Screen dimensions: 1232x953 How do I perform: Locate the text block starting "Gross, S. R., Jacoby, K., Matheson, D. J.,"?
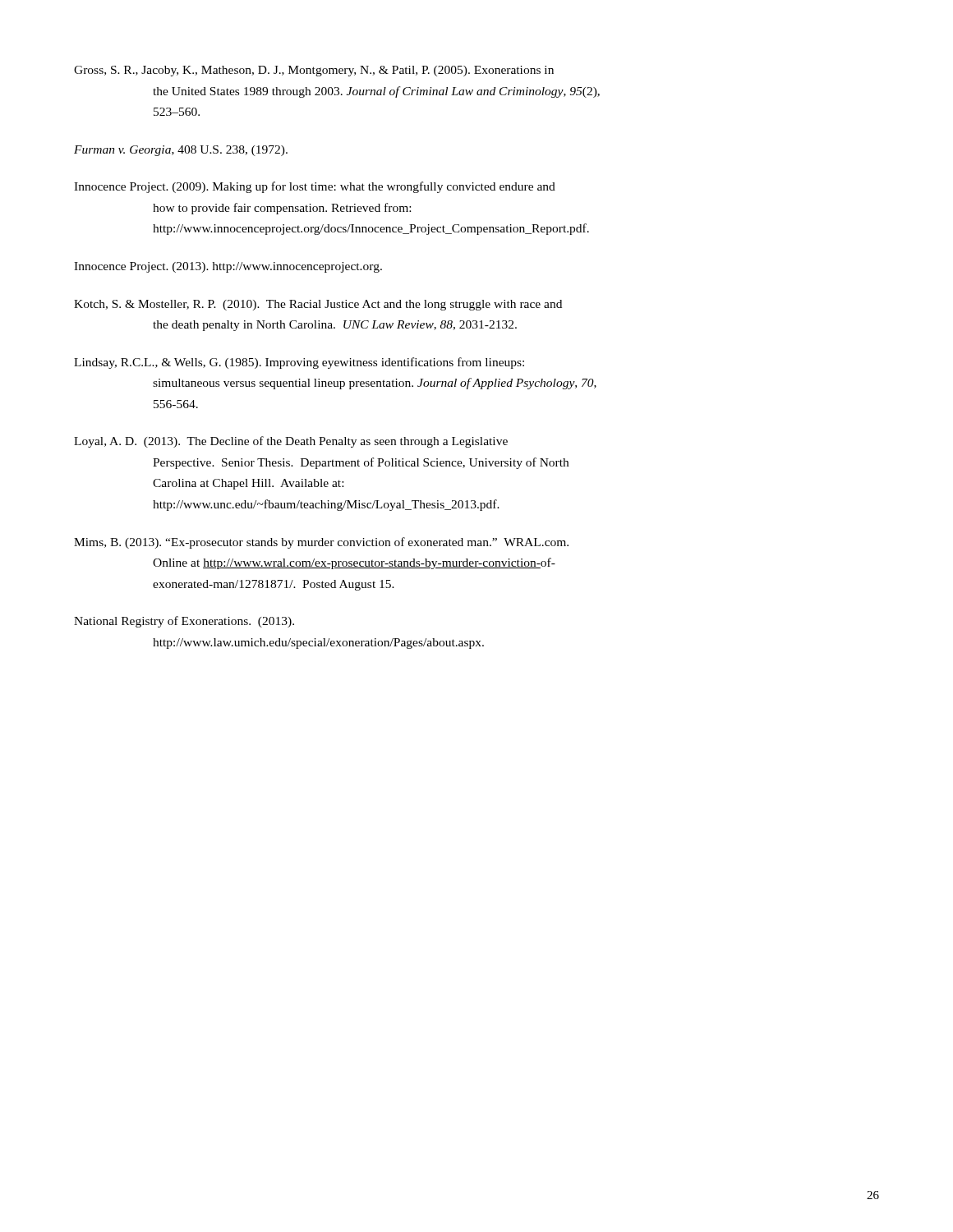(476, 91)
